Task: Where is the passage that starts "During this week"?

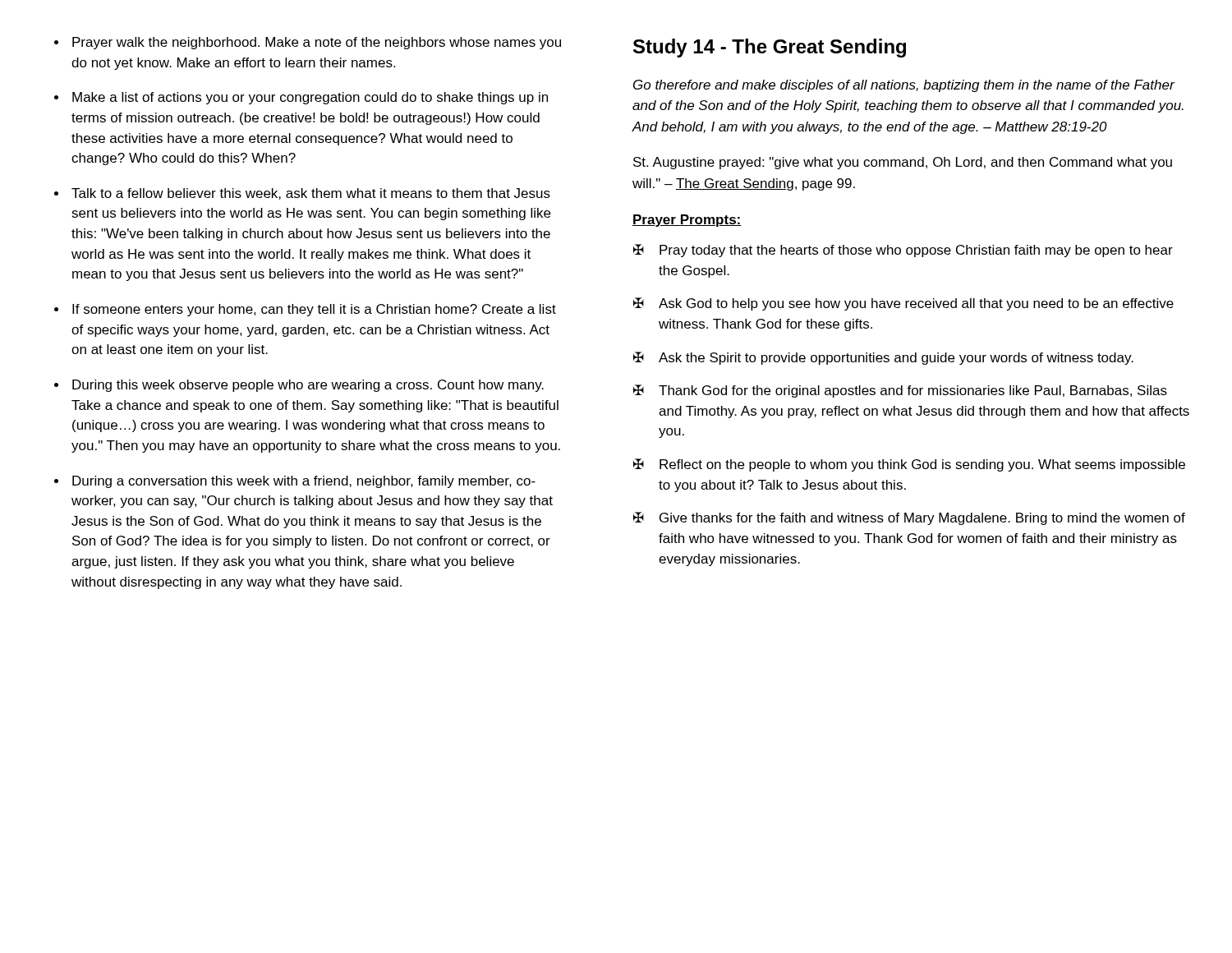Action: pyautogui.click(x=315, y=416)
